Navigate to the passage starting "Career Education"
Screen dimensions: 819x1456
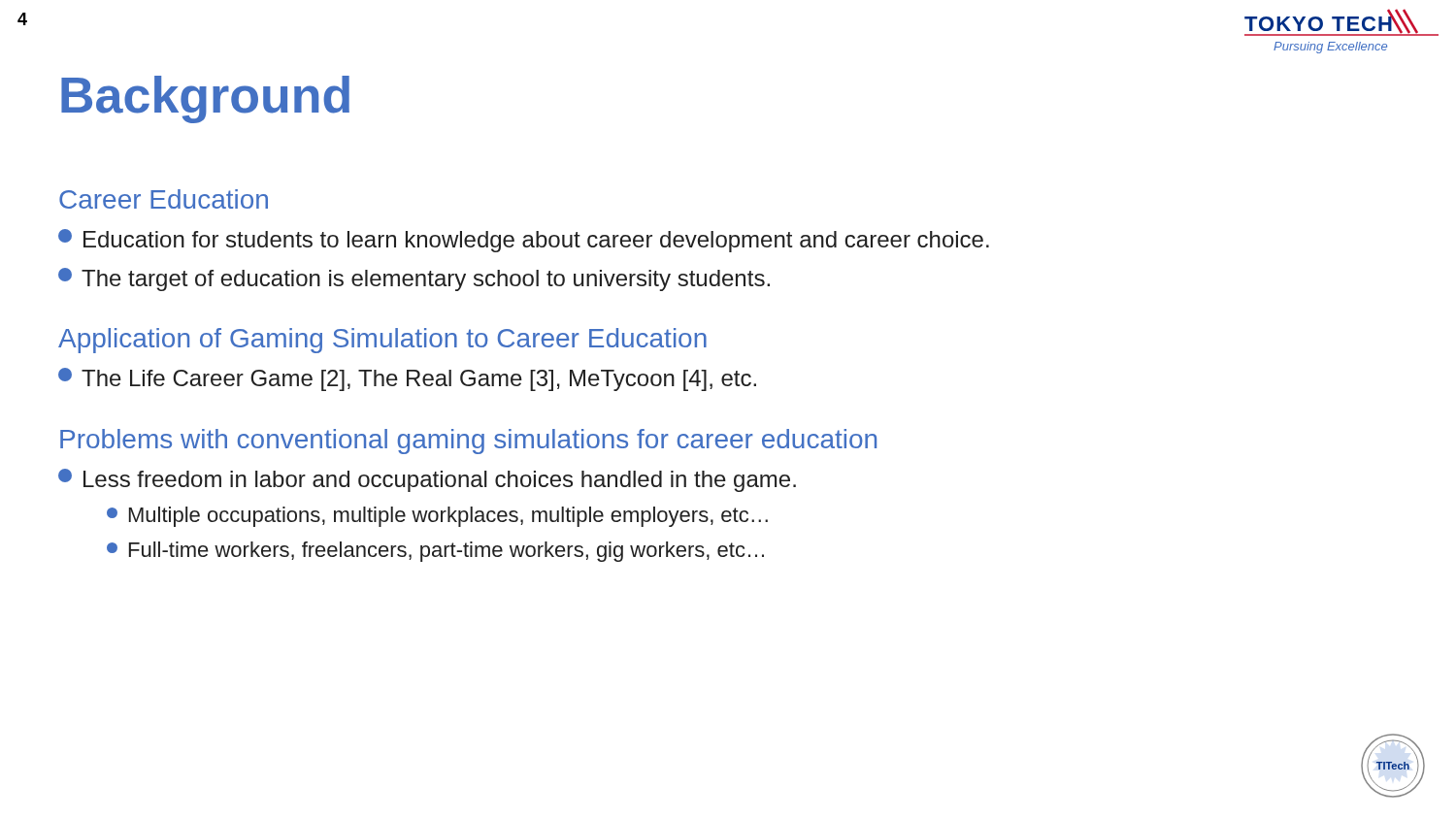(164, 199)
